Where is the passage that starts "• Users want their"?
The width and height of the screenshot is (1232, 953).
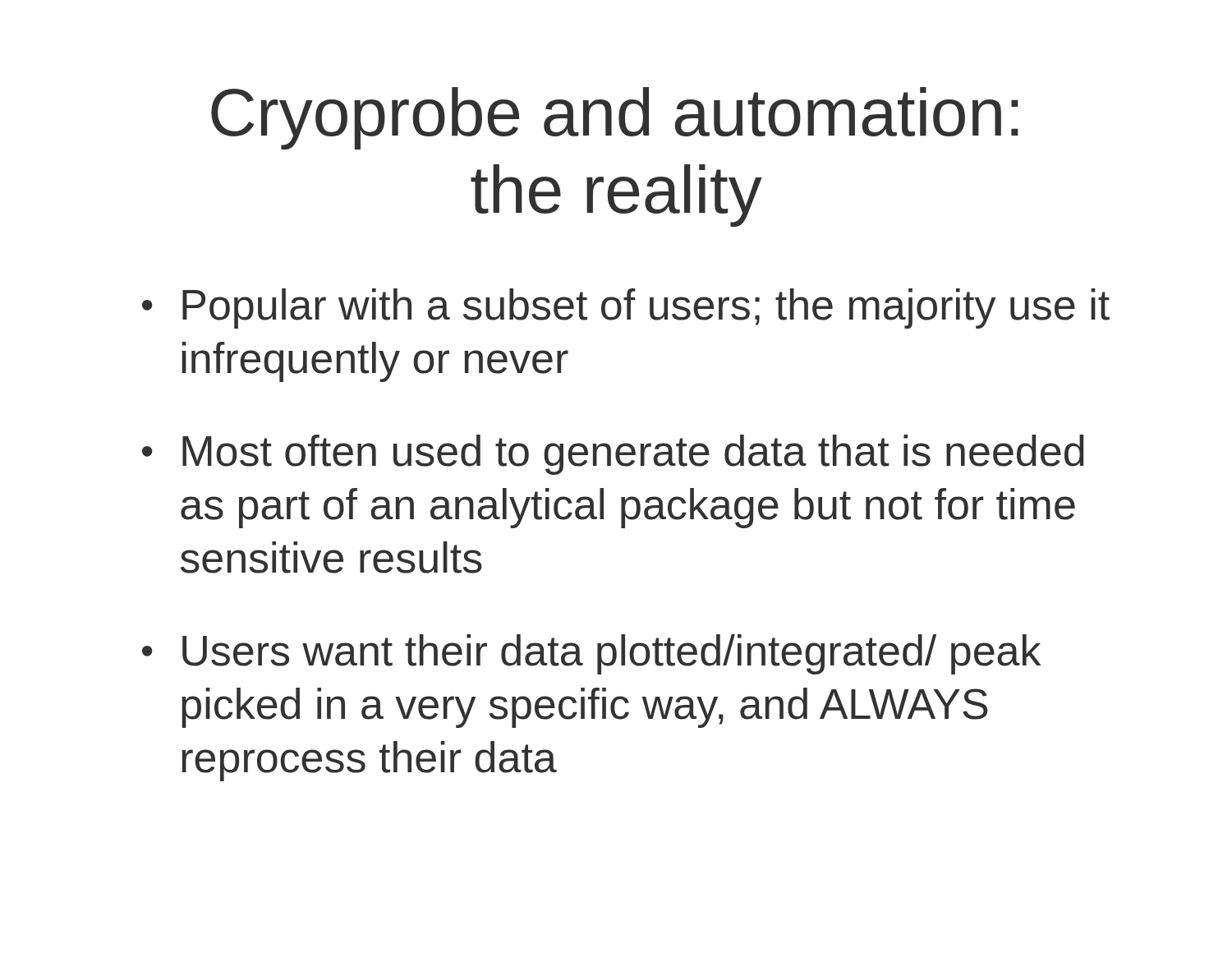(641, 704)
